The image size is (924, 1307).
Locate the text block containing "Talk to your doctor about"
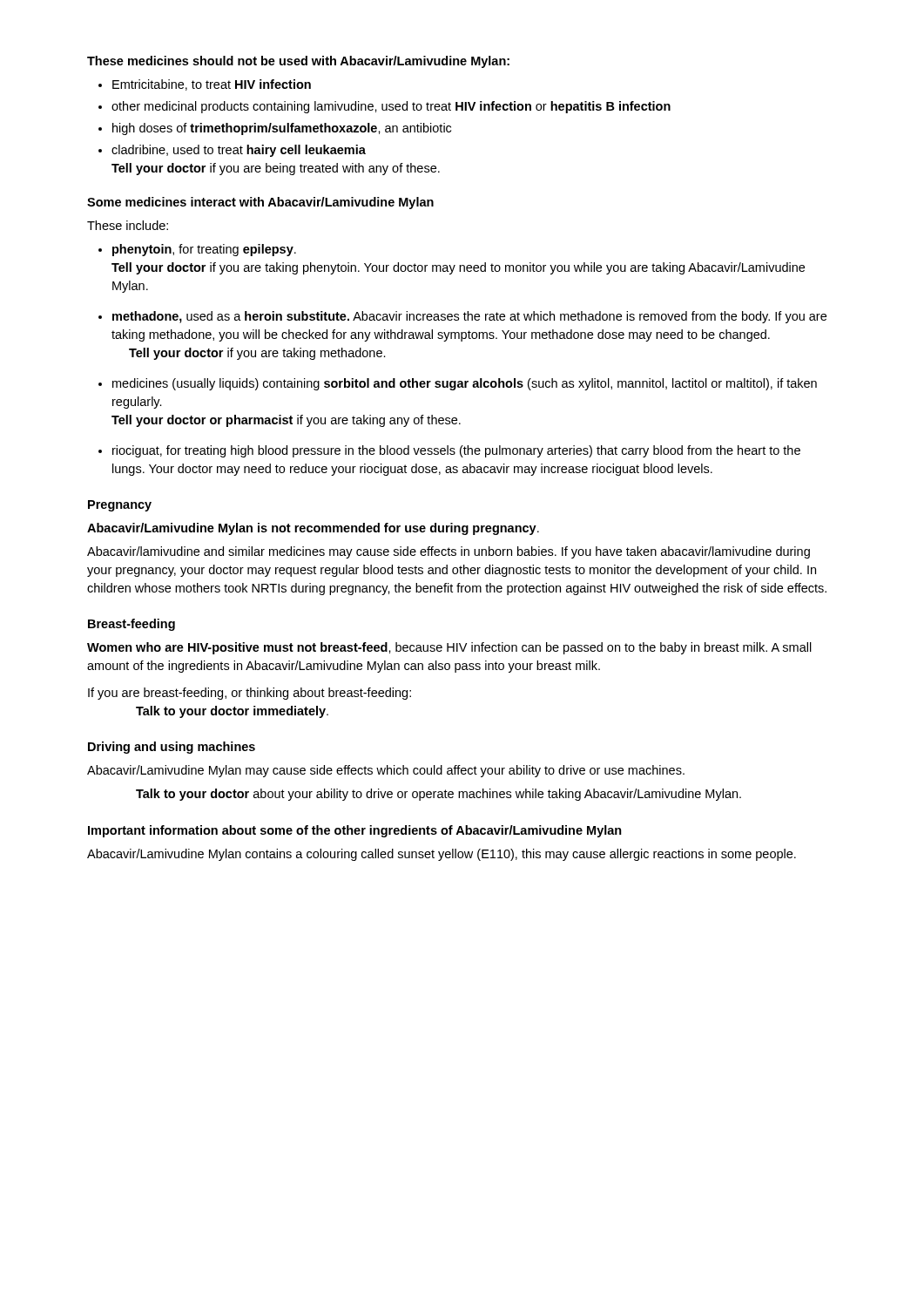(x=486, y=795)
